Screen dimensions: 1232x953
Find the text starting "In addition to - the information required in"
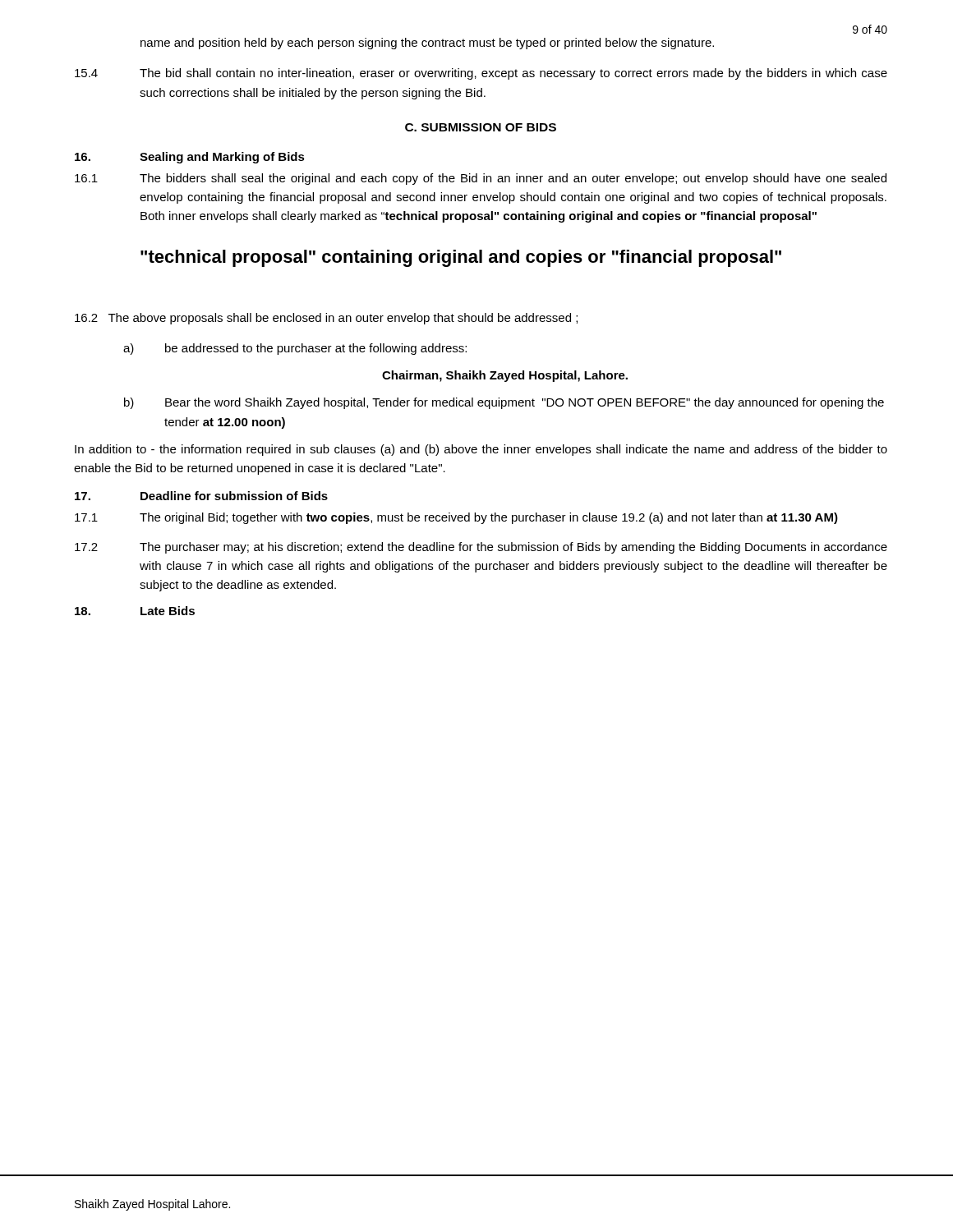tap(481, 458)
